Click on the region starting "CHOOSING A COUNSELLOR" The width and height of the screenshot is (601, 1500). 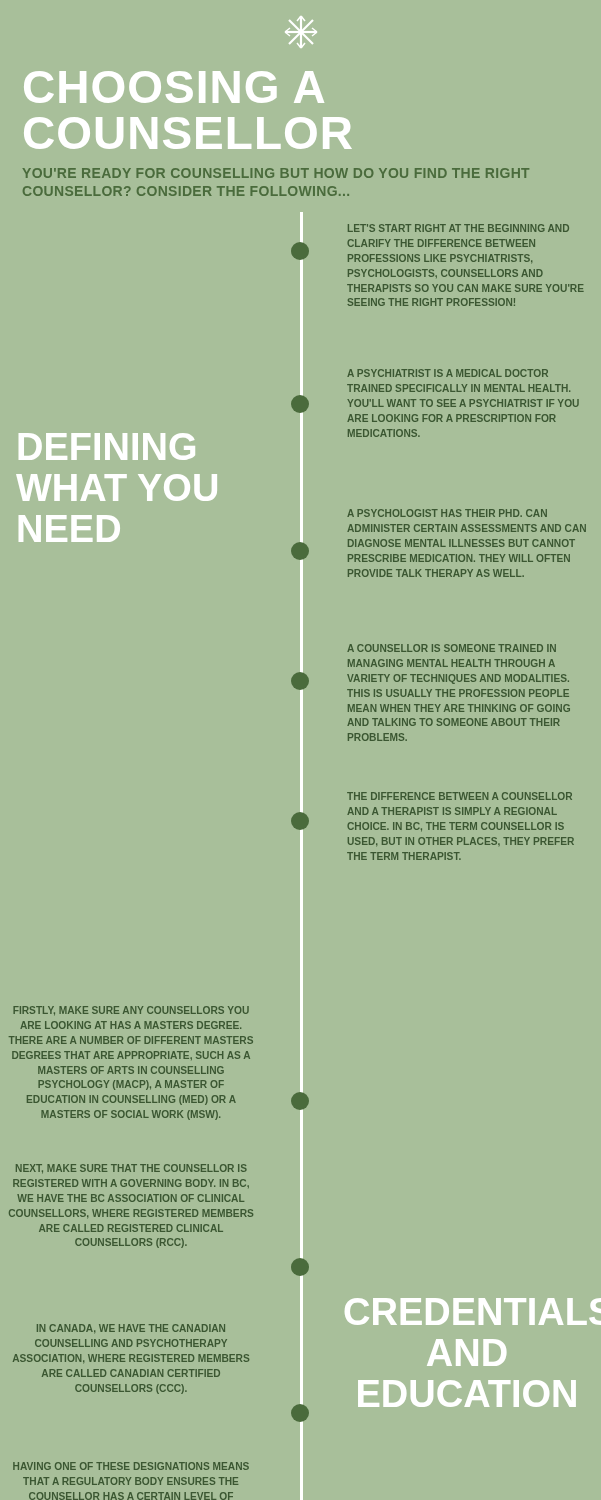pyautogui.click(x=300, y=112)
